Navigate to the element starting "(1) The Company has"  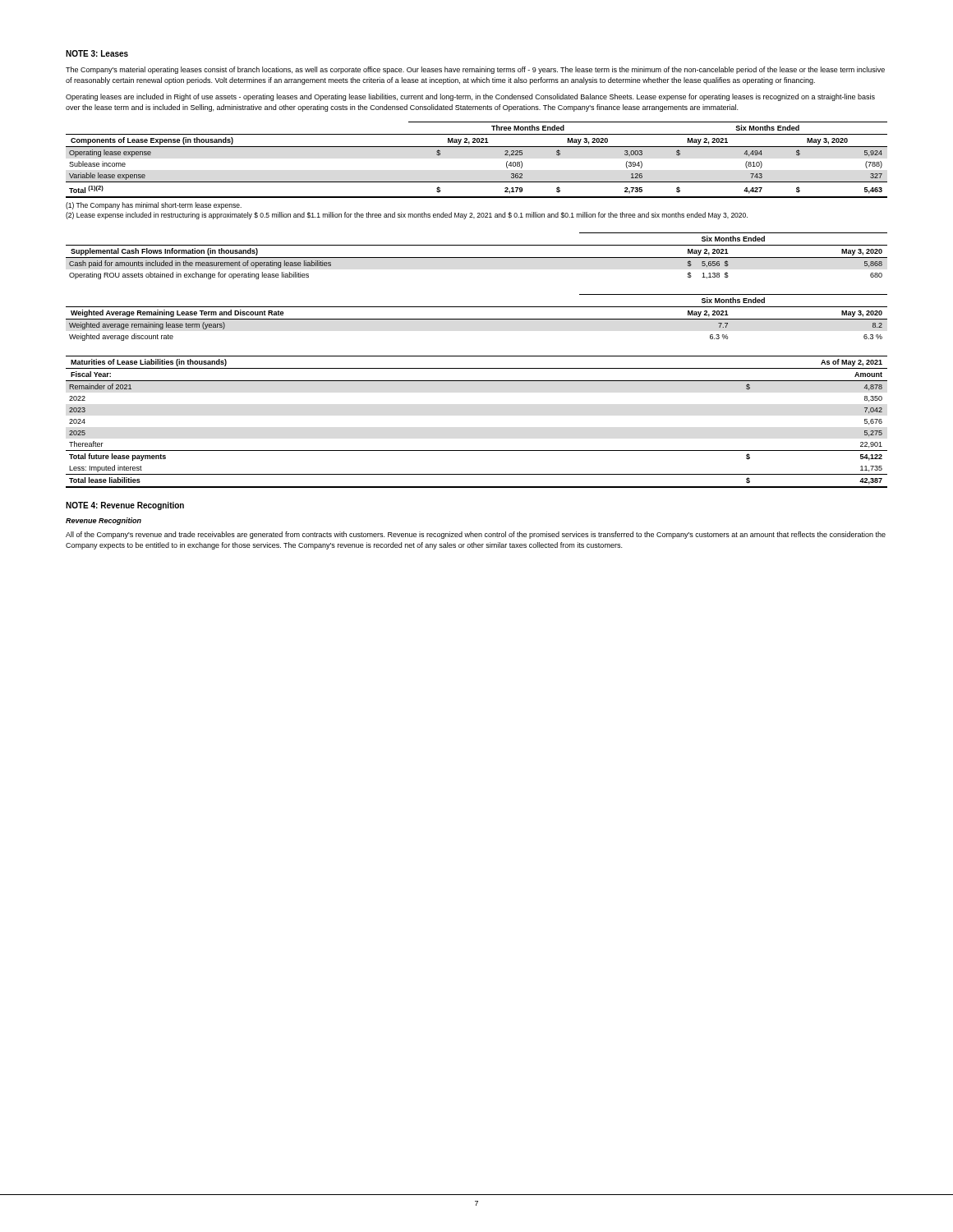pos(407,210)
